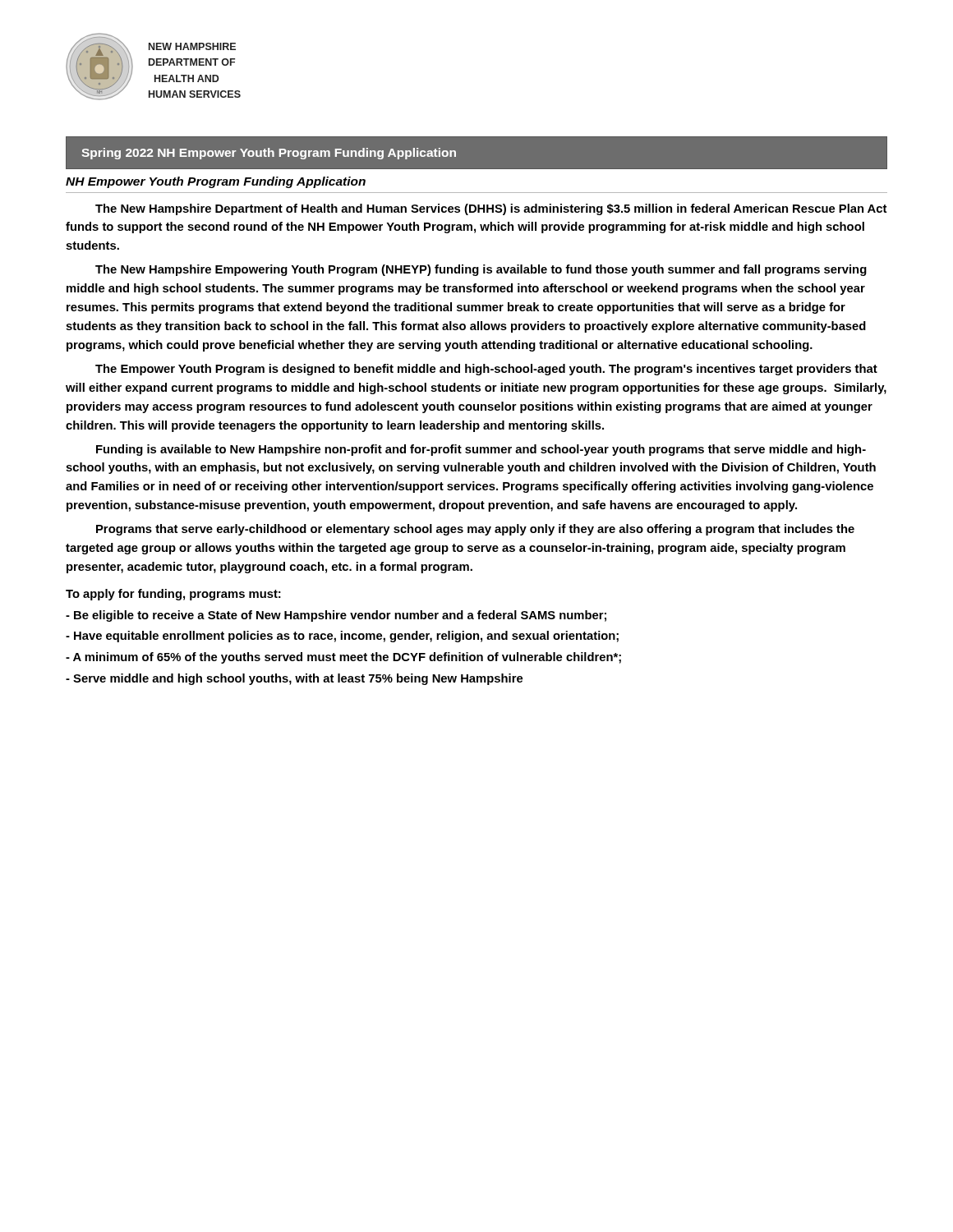Viewport: 953px width, 1232px height.
Task: Click the passage that begins "Serve middle and high school youths,"
Action: coord(294,678)
